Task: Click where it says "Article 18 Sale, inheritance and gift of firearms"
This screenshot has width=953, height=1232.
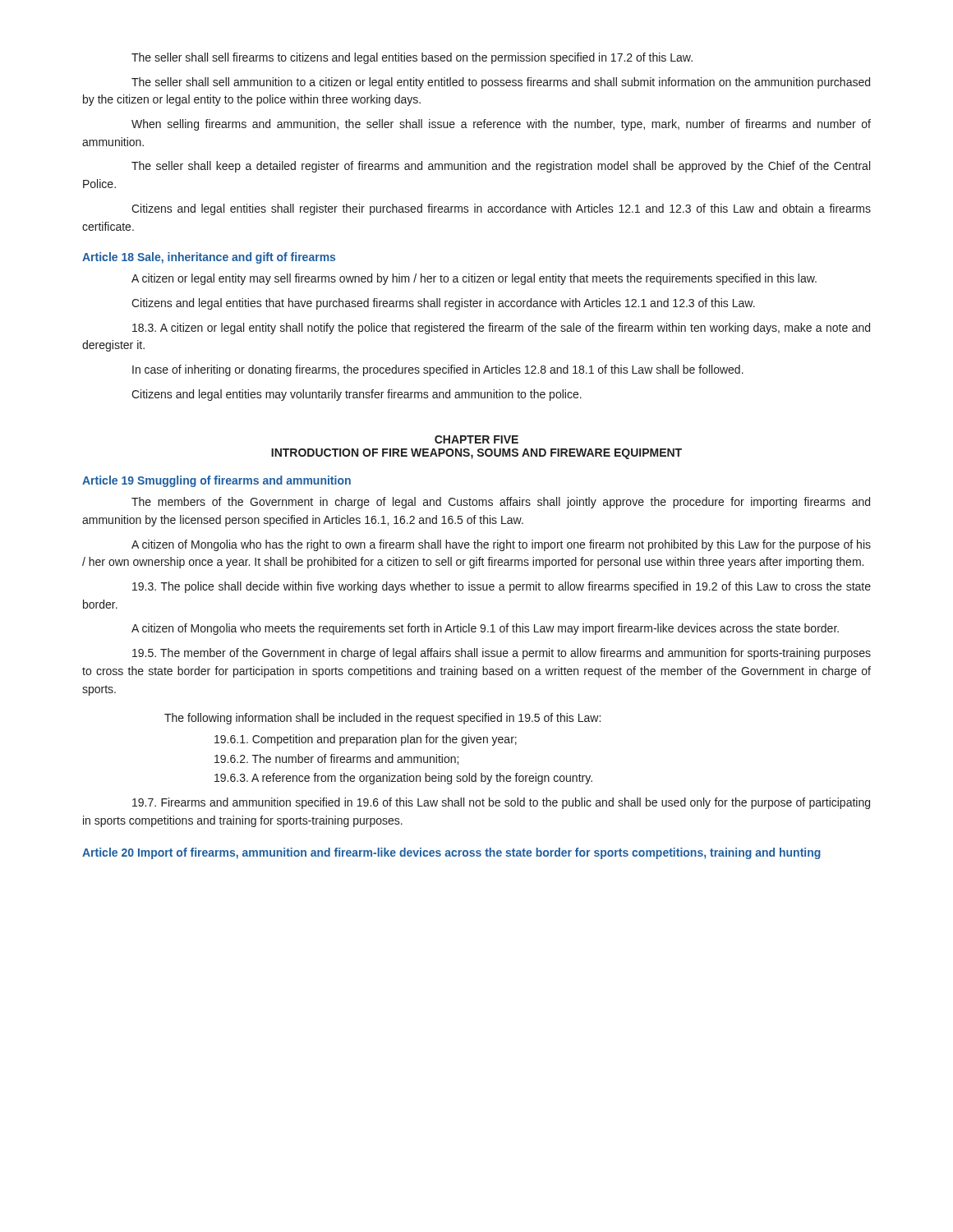Action: (209, 257)
